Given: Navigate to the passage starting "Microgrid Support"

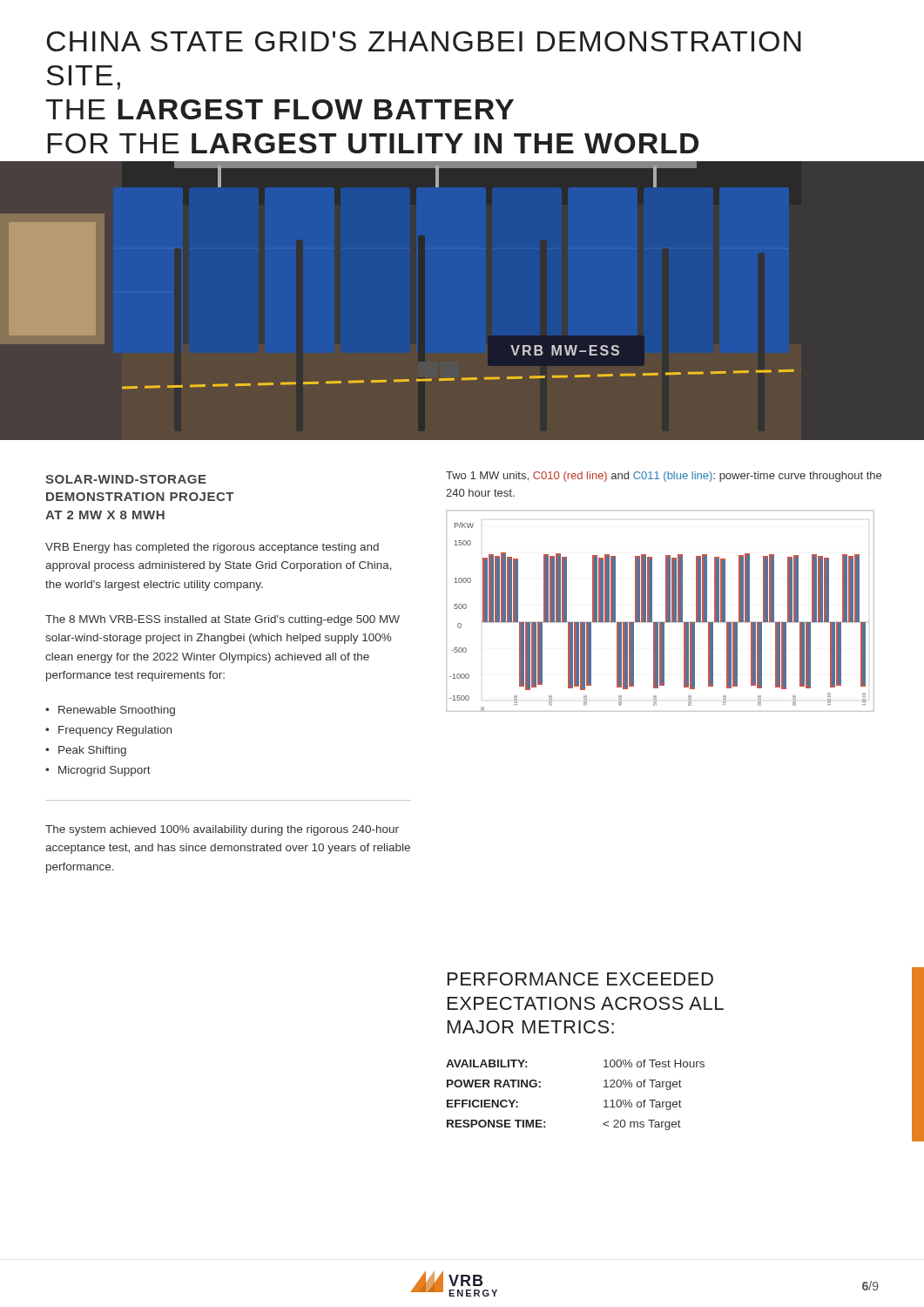Looking at the screenshot, I should 104,770.
